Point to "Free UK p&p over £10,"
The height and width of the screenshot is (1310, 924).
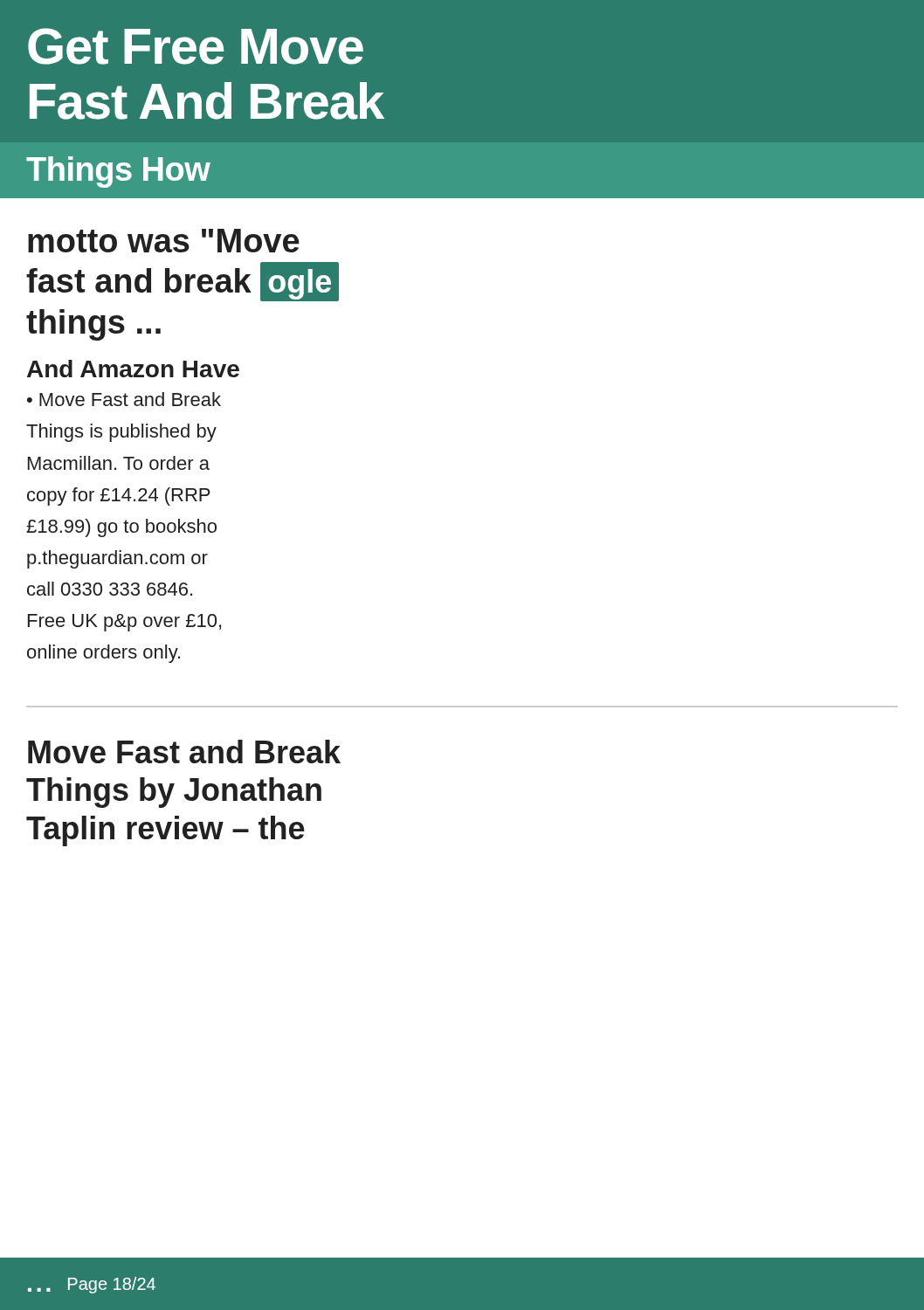pos(124,620)
